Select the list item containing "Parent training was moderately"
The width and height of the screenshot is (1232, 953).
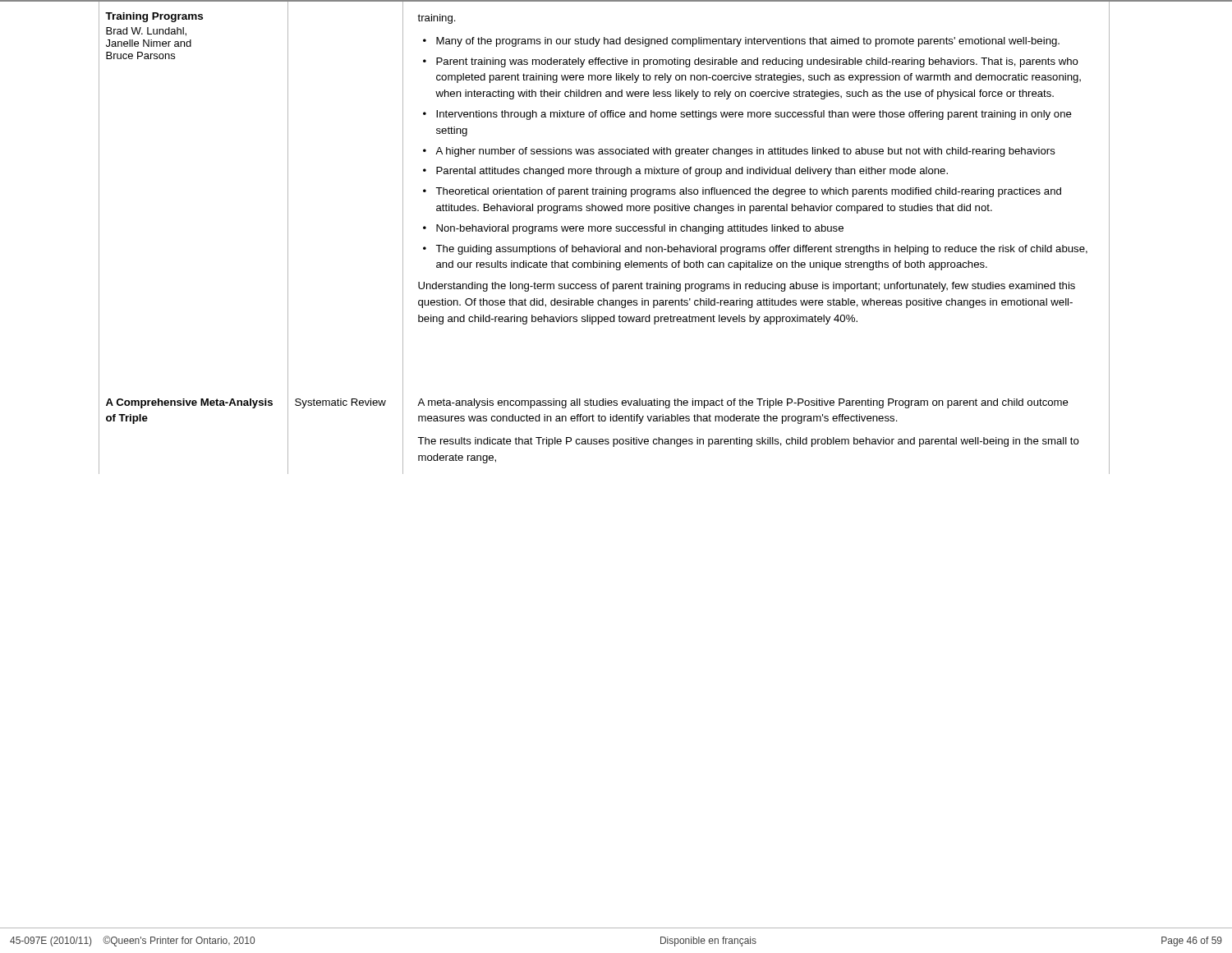click(759, 77)
